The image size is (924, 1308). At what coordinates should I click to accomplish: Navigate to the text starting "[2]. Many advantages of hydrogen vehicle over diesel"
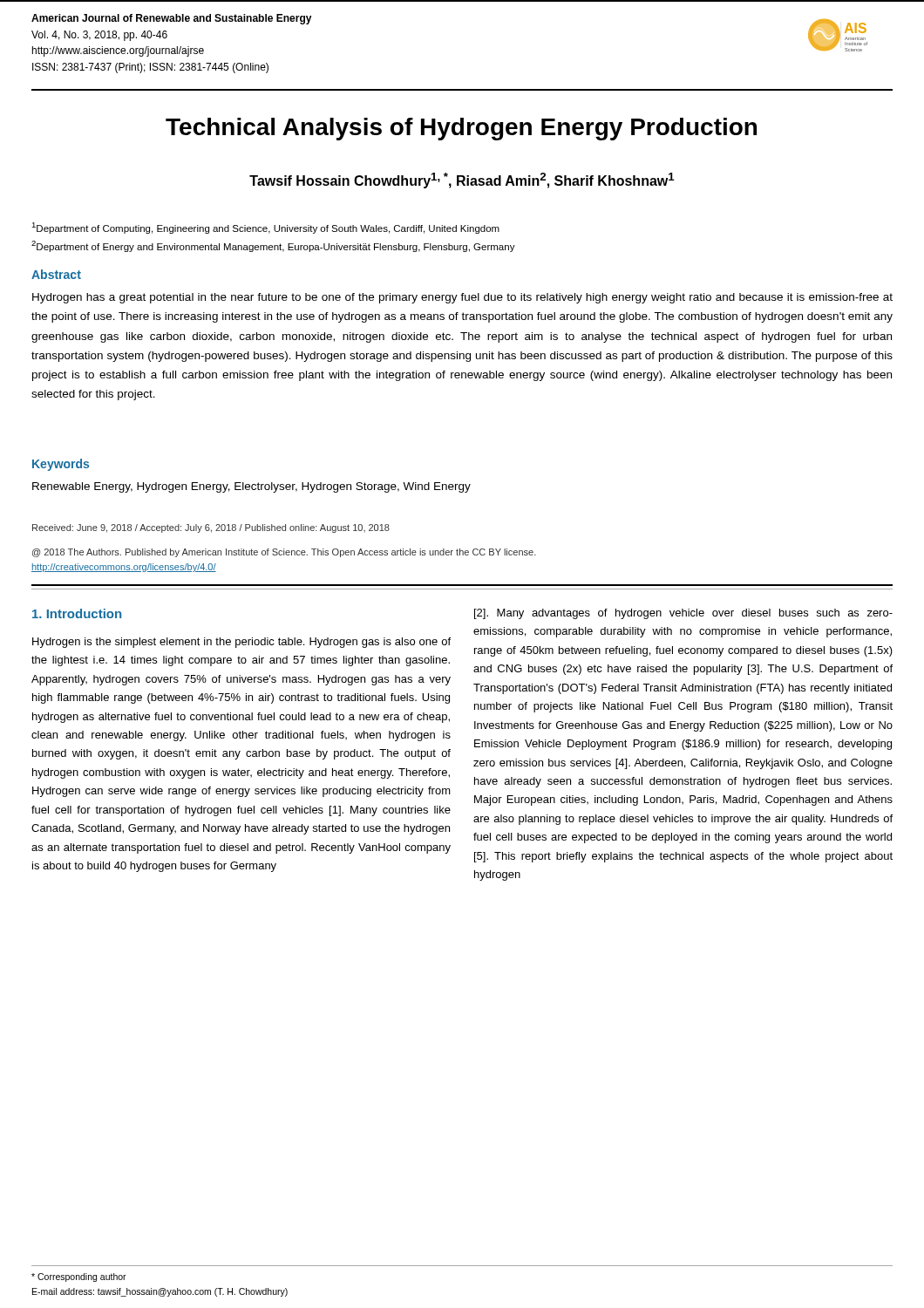click(x=683, y=744)
